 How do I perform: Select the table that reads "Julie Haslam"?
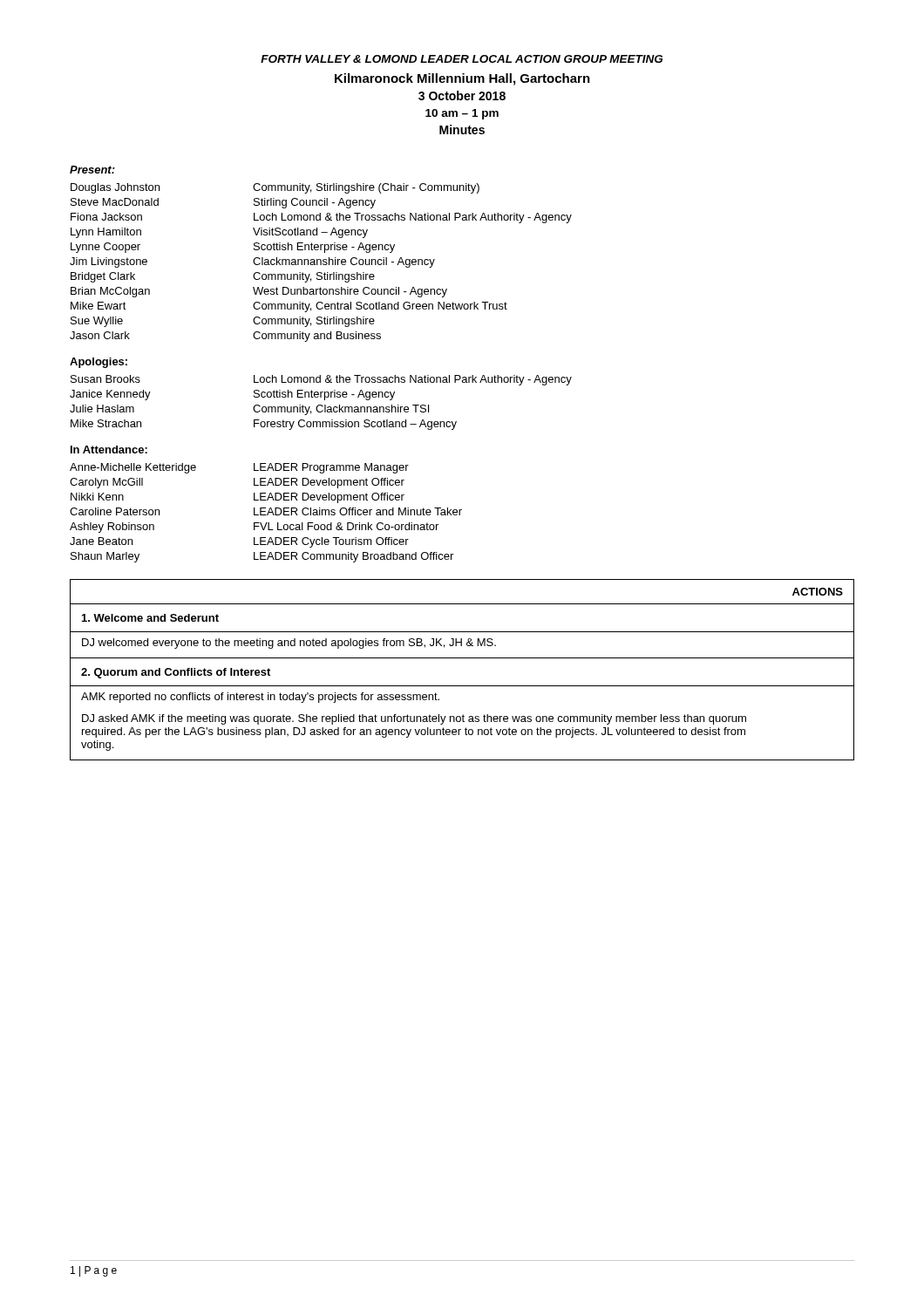pyautogui.click(x=462, y=401)
